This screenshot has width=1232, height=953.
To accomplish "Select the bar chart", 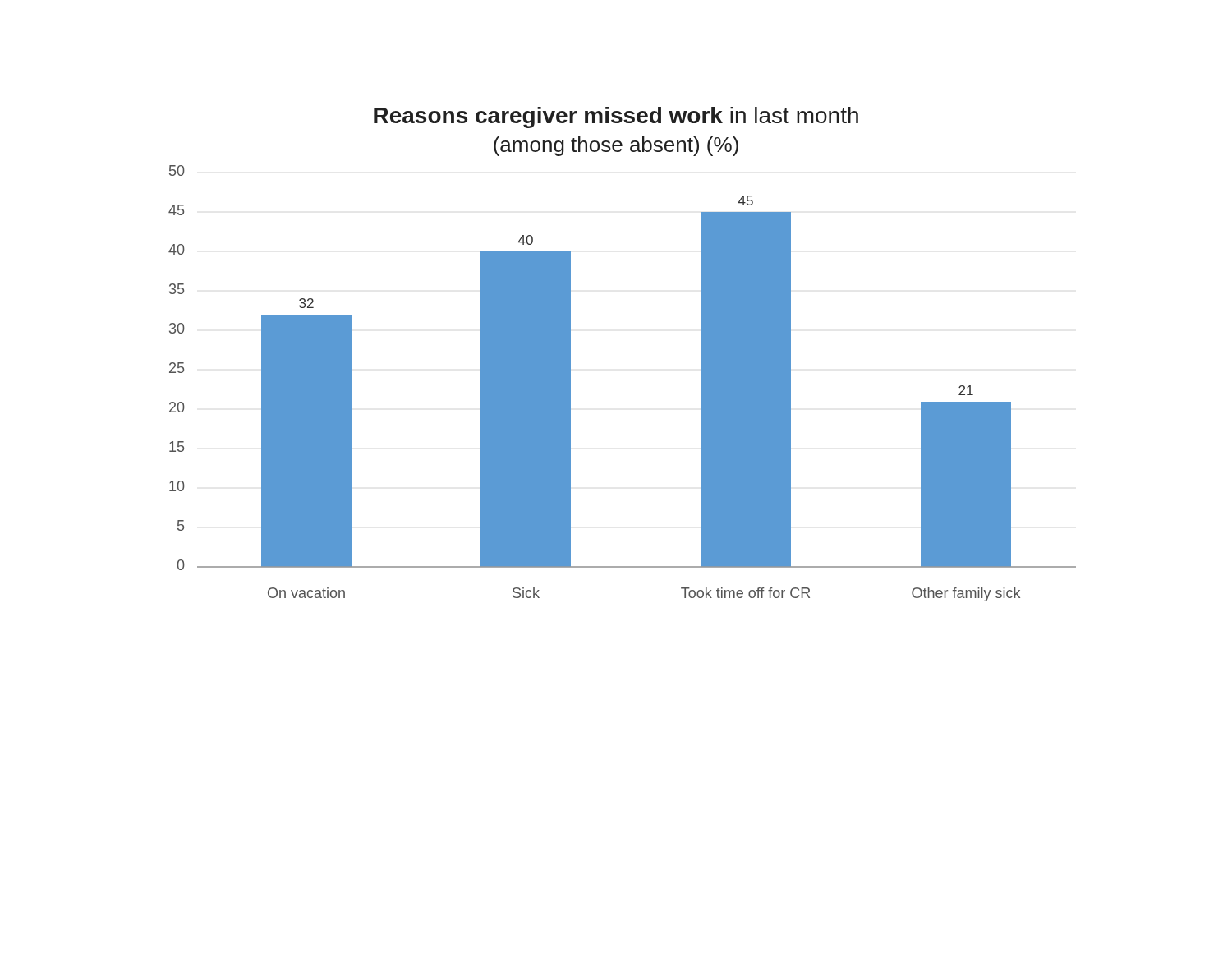I will click(616, 390).
